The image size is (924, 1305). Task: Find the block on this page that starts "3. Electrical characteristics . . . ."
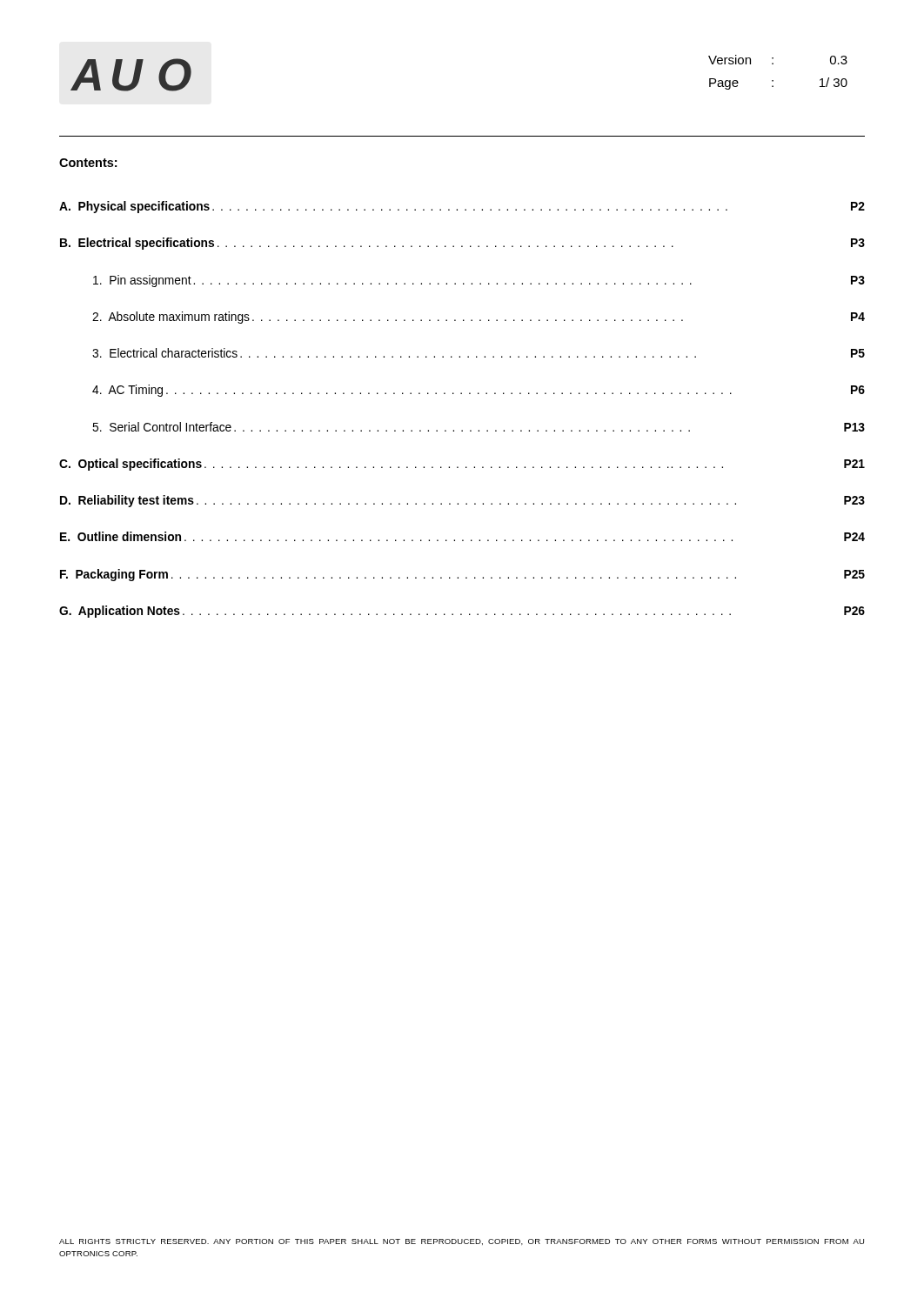(x=479, y=354)
